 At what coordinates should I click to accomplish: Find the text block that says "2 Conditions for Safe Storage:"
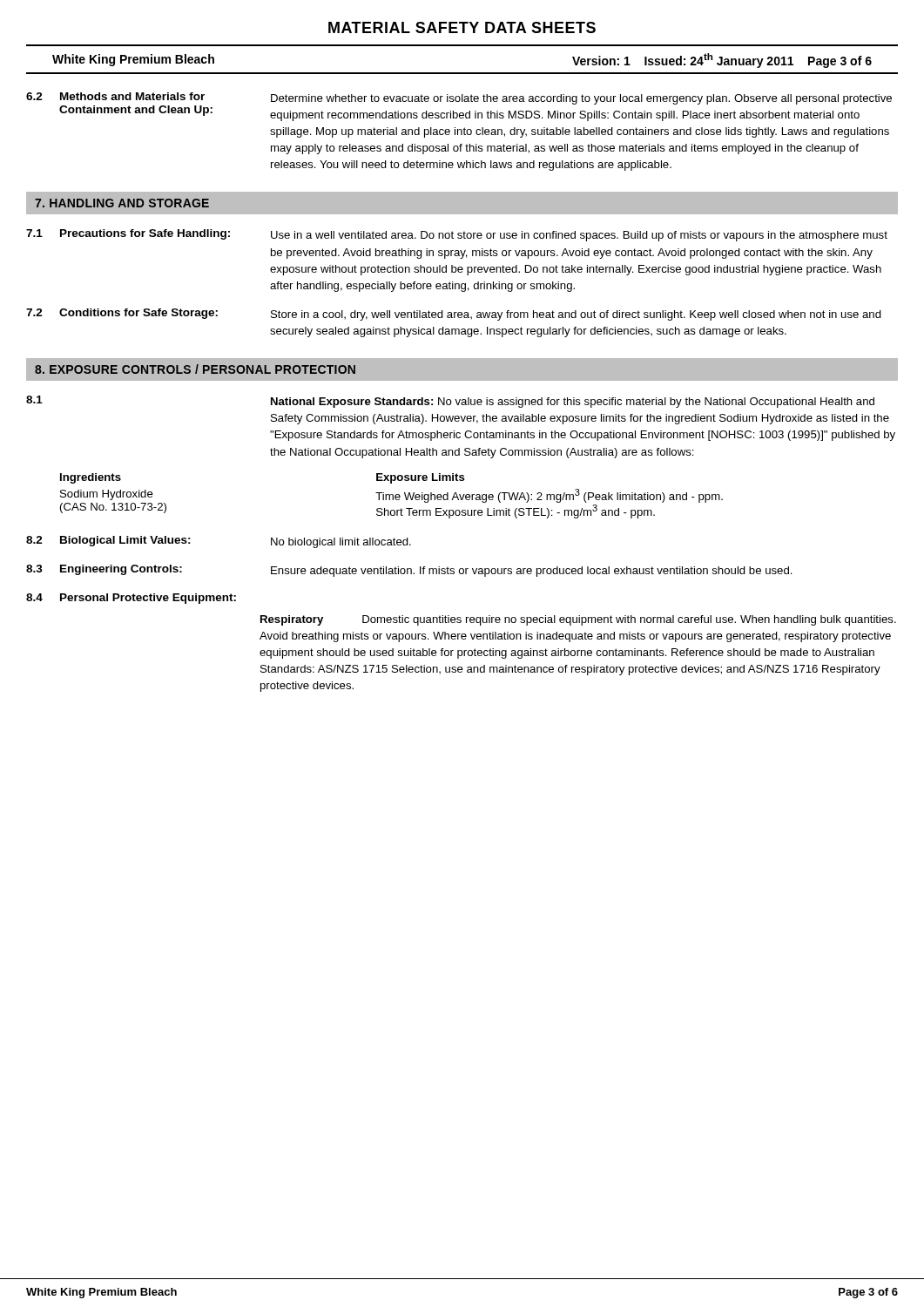pos(462,322)
